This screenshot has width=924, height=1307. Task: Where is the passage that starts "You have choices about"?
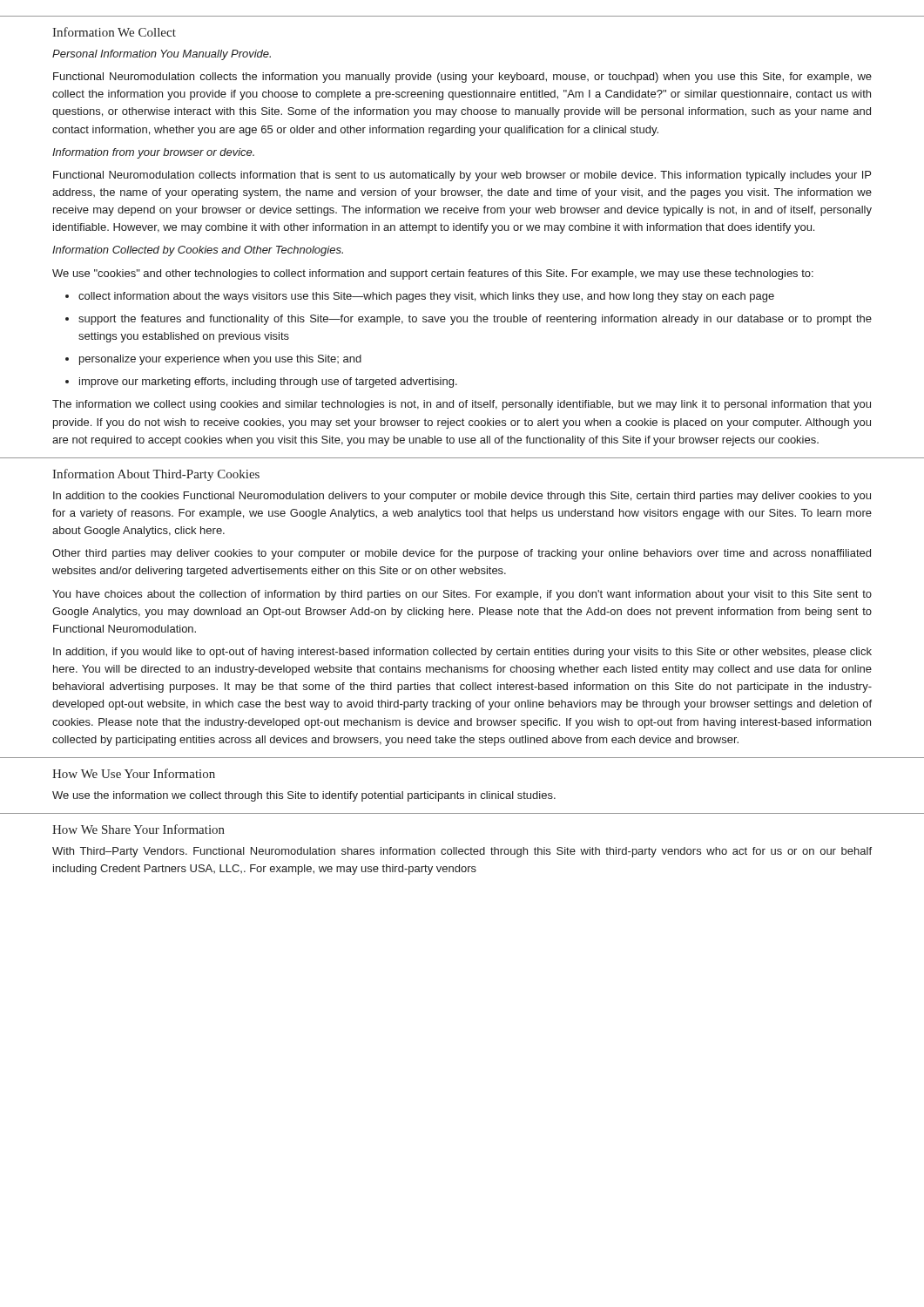pyautogui.click(x=462, y=611)
